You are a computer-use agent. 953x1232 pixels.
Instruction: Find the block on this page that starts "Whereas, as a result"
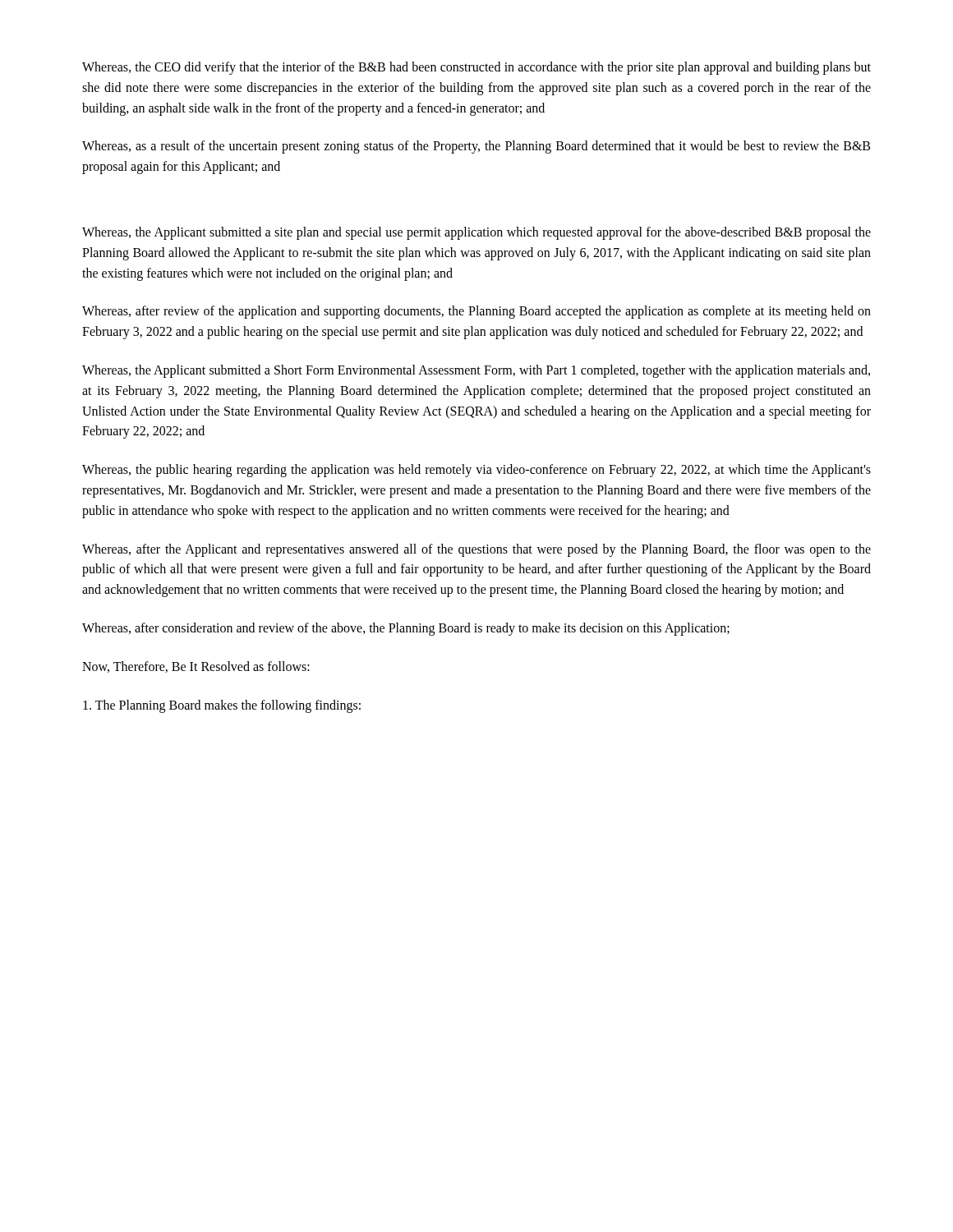coord(476,156)
